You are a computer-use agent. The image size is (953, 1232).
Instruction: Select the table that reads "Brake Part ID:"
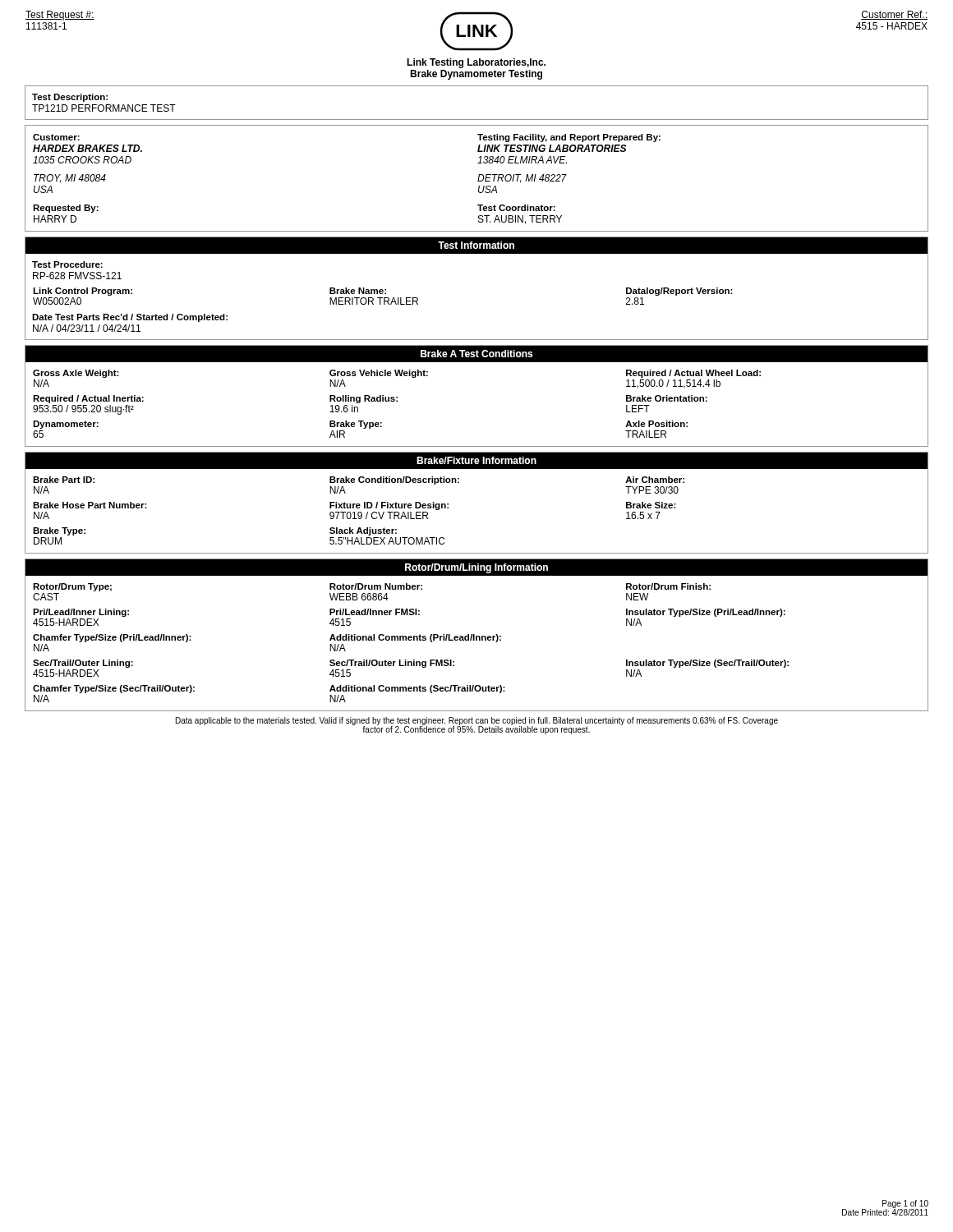(x=476, y=503)
